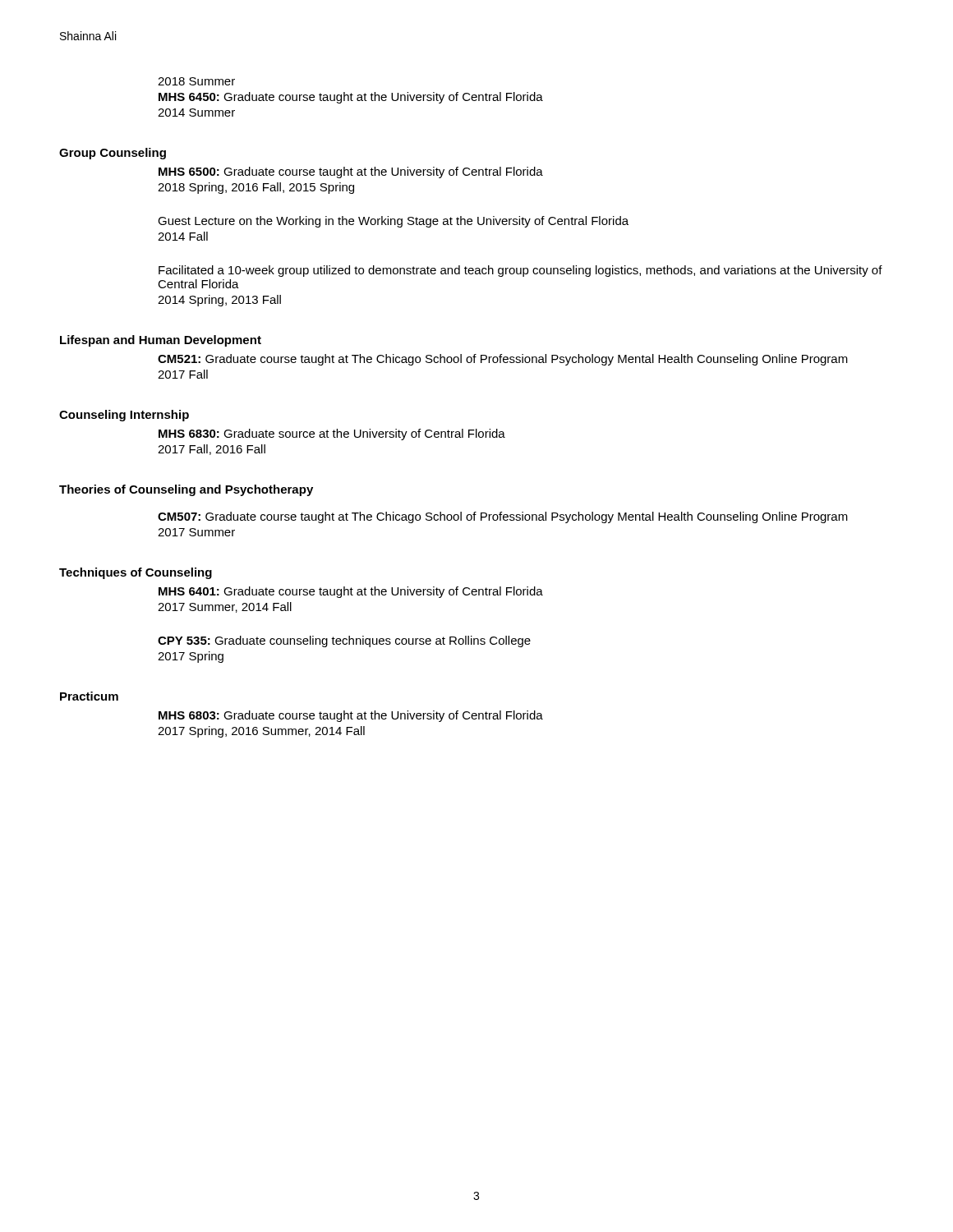
Task: Point to the block beginning "CPY 535: Graduate counseling techniques course at"
Action: point(526,648)
